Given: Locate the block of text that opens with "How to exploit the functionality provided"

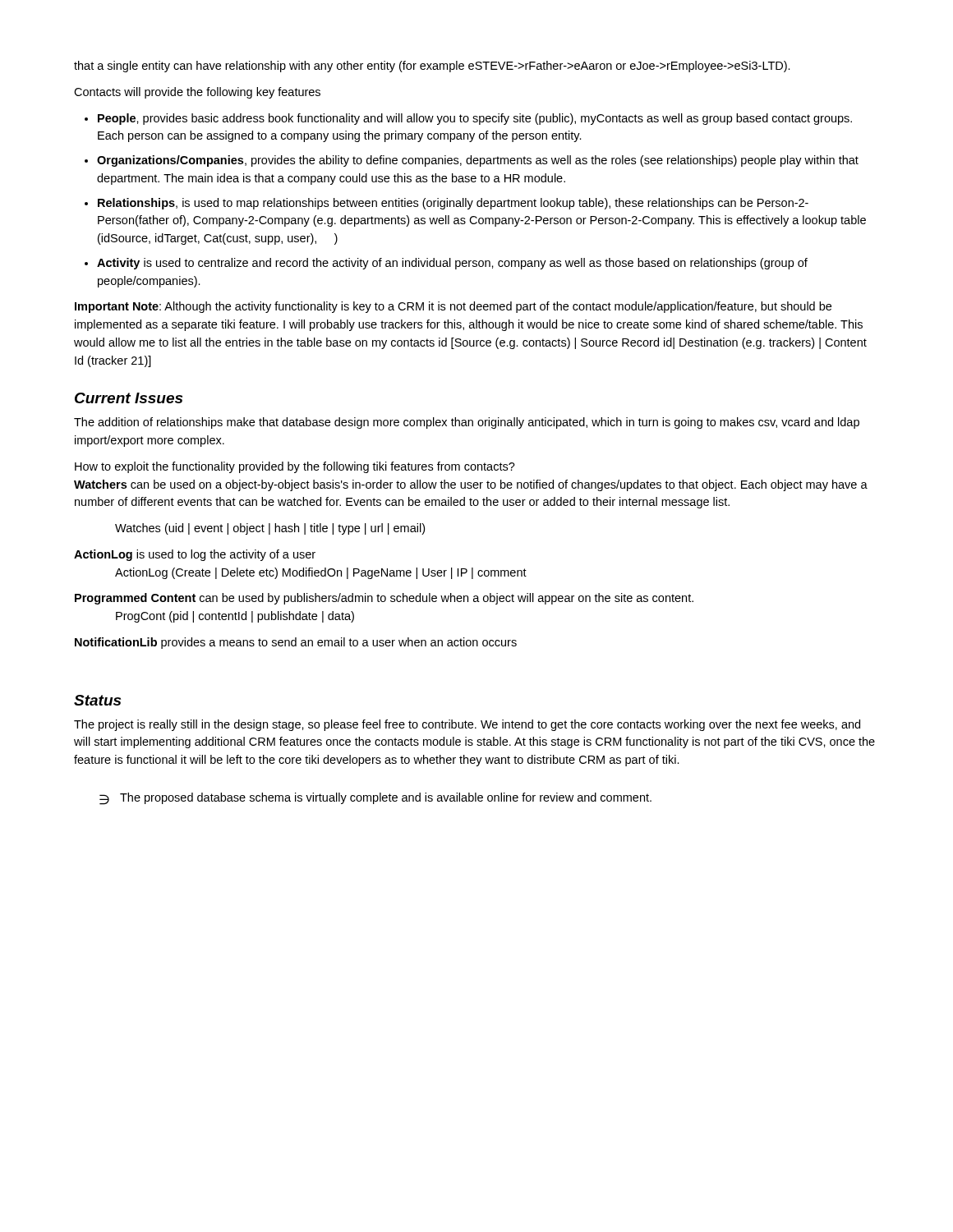Looking at the screenshot, I should [471, 484].
